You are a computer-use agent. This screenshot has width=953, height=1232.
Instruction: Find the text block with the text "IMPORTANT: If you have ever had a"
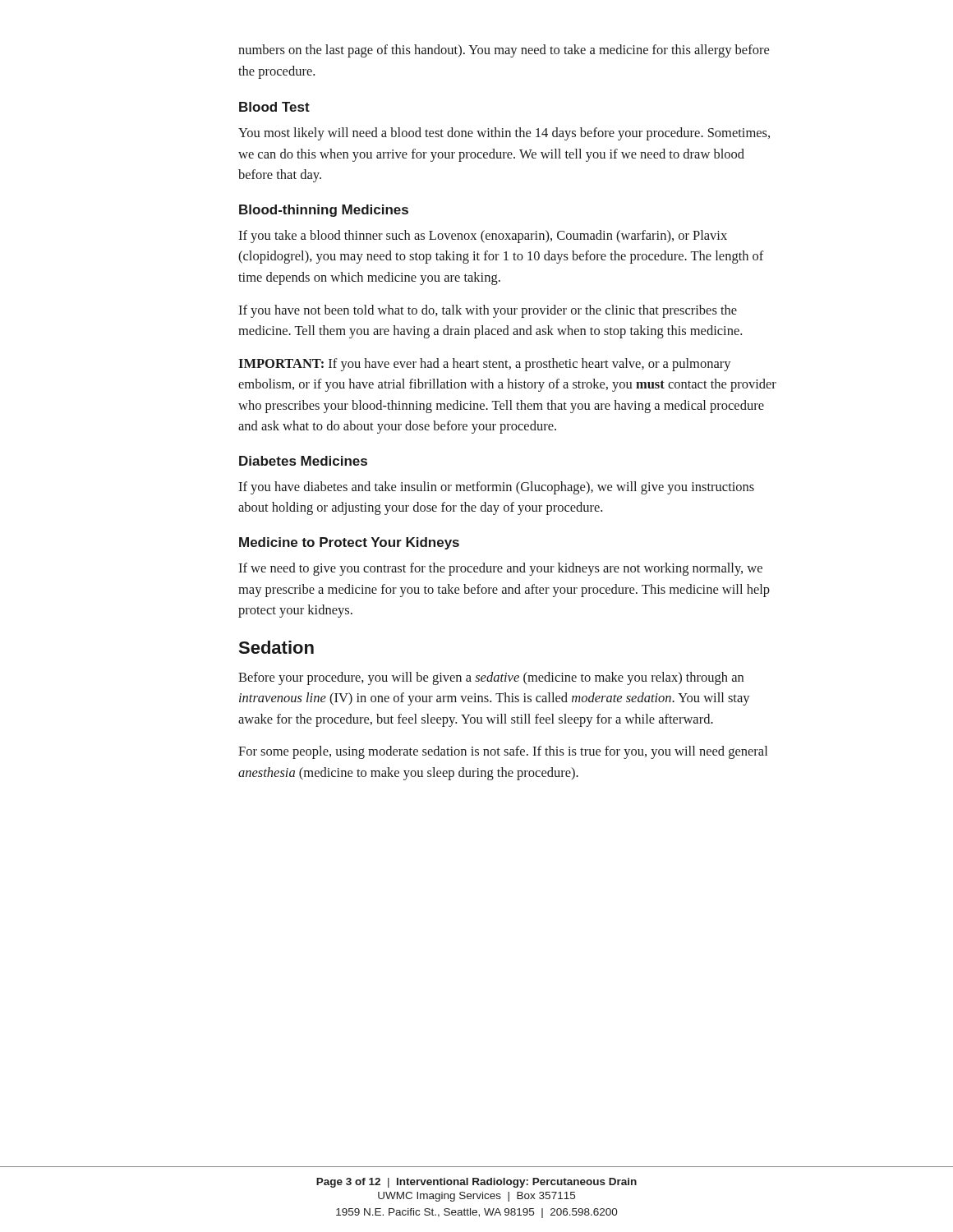[x=507, y=395]
